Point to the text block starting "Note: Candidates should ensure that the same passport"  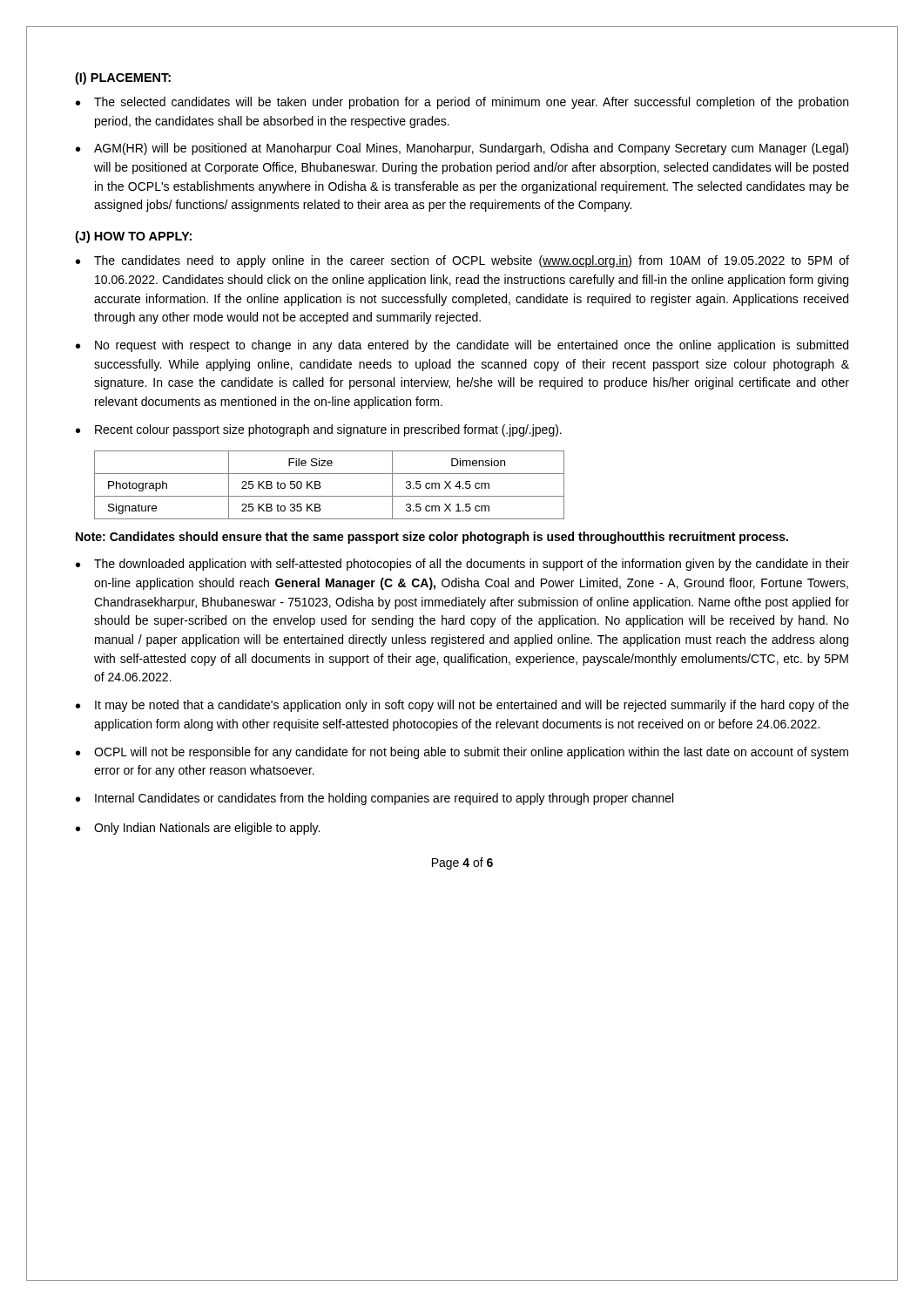point(432,536)
